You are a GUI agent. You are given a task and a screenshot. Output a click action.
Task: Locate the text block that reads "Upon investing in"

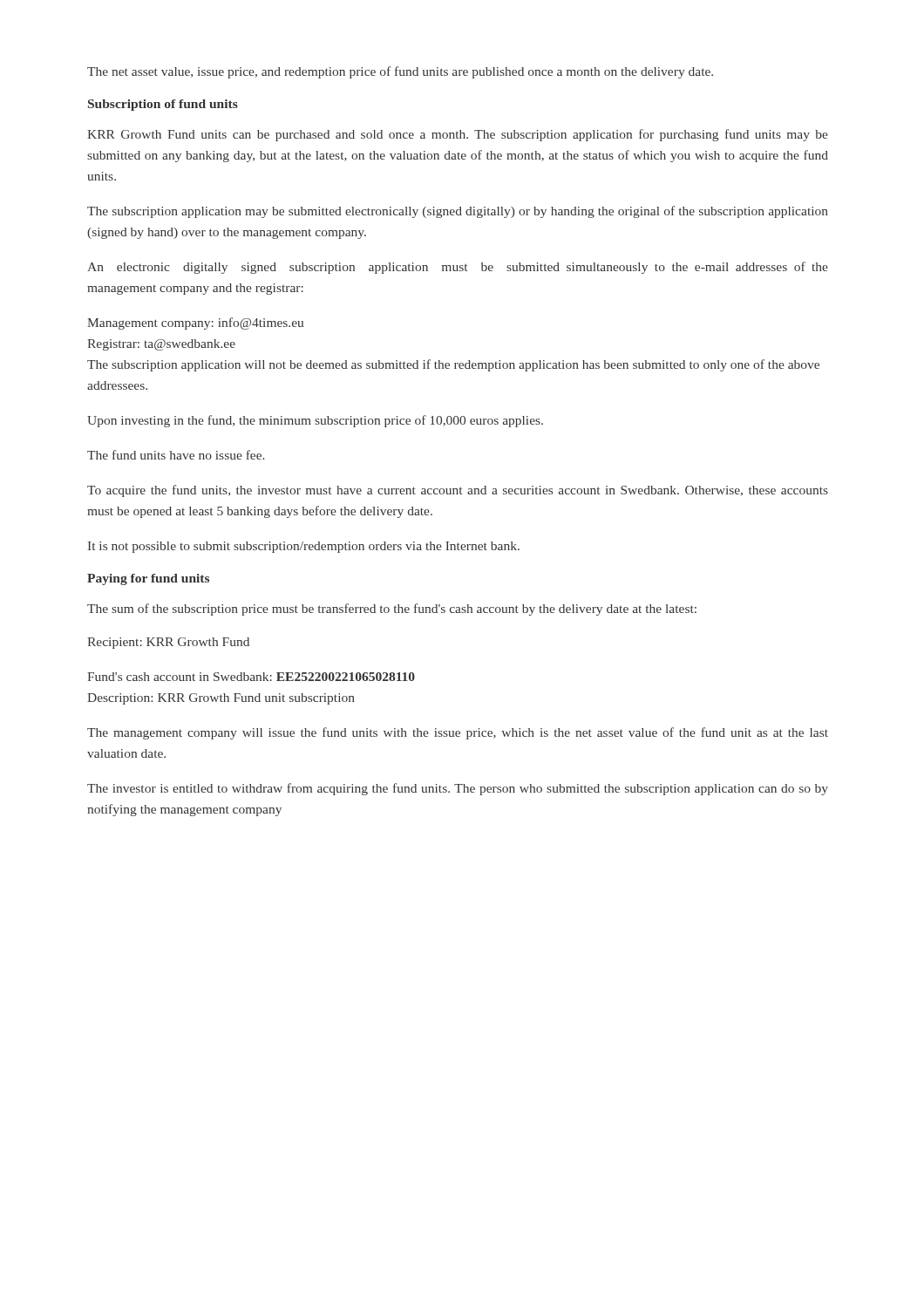coord(315,420)
